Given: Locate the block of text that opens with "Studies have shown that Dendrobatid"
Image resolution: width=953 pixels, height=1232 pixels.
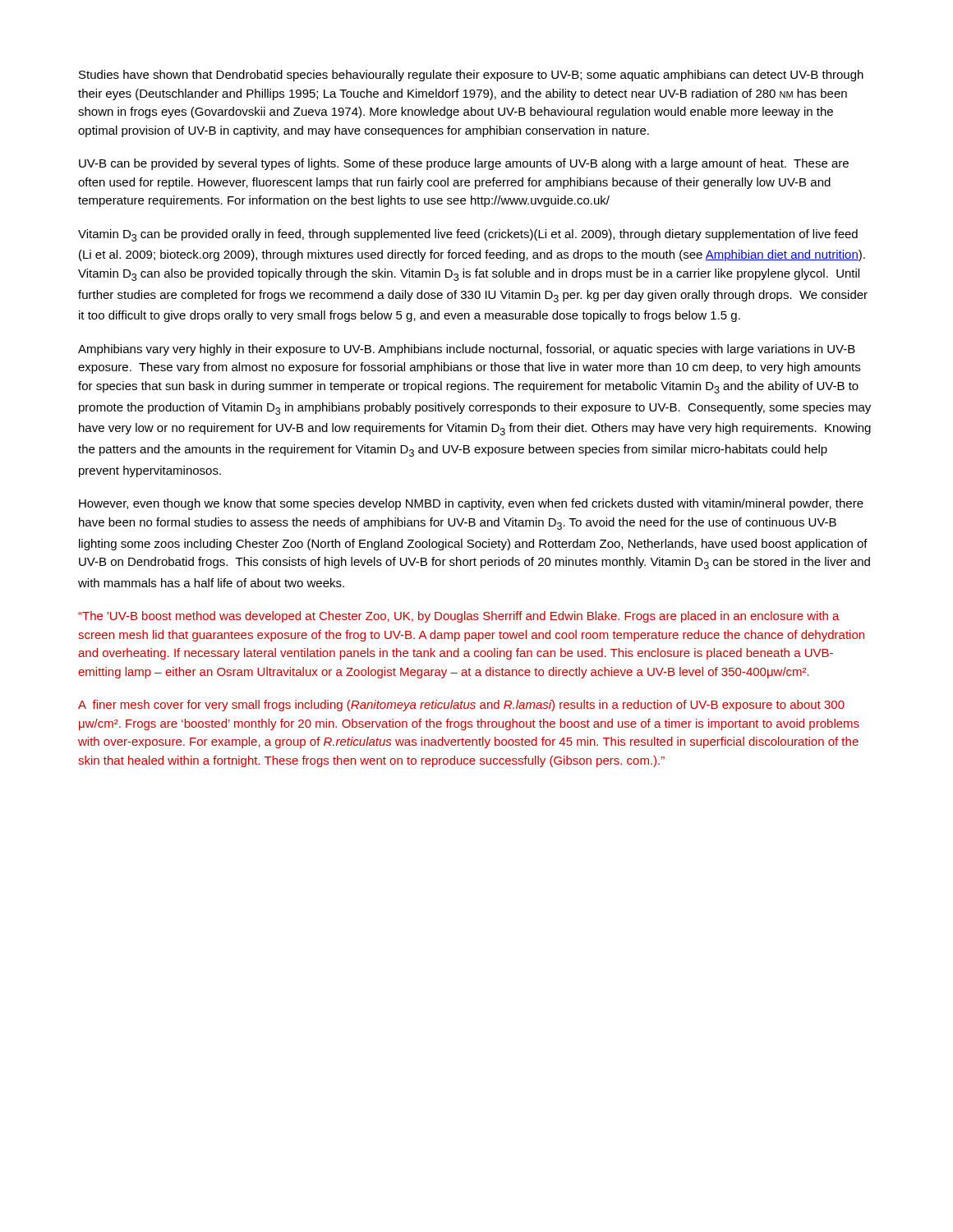Looking at the screenshot, I should pos(471,102).
